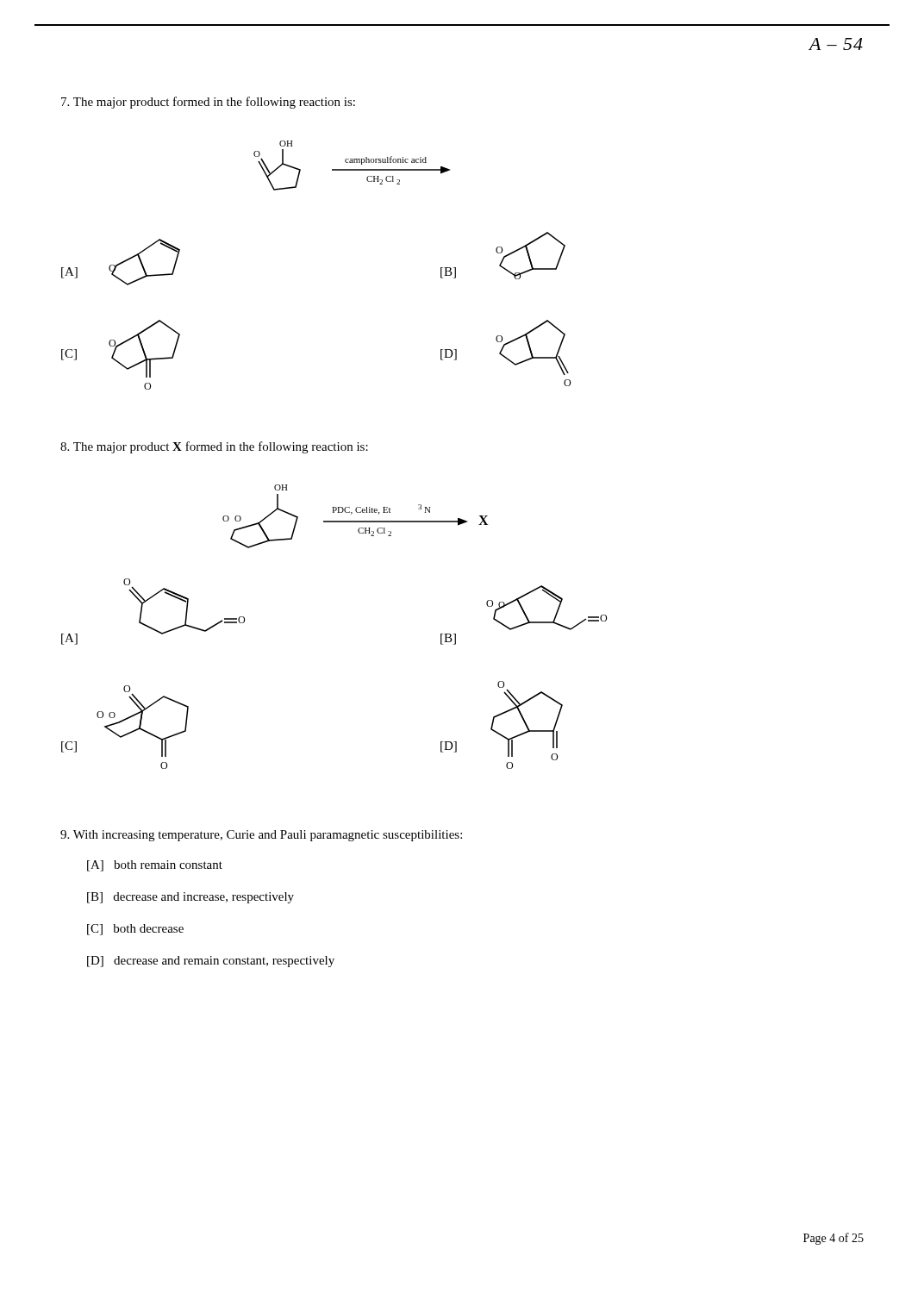The height and width of the screenshot is (1293, 924).
Task: Click on the list item that reads "[C] both decrease"
Action: pos(135,928)
